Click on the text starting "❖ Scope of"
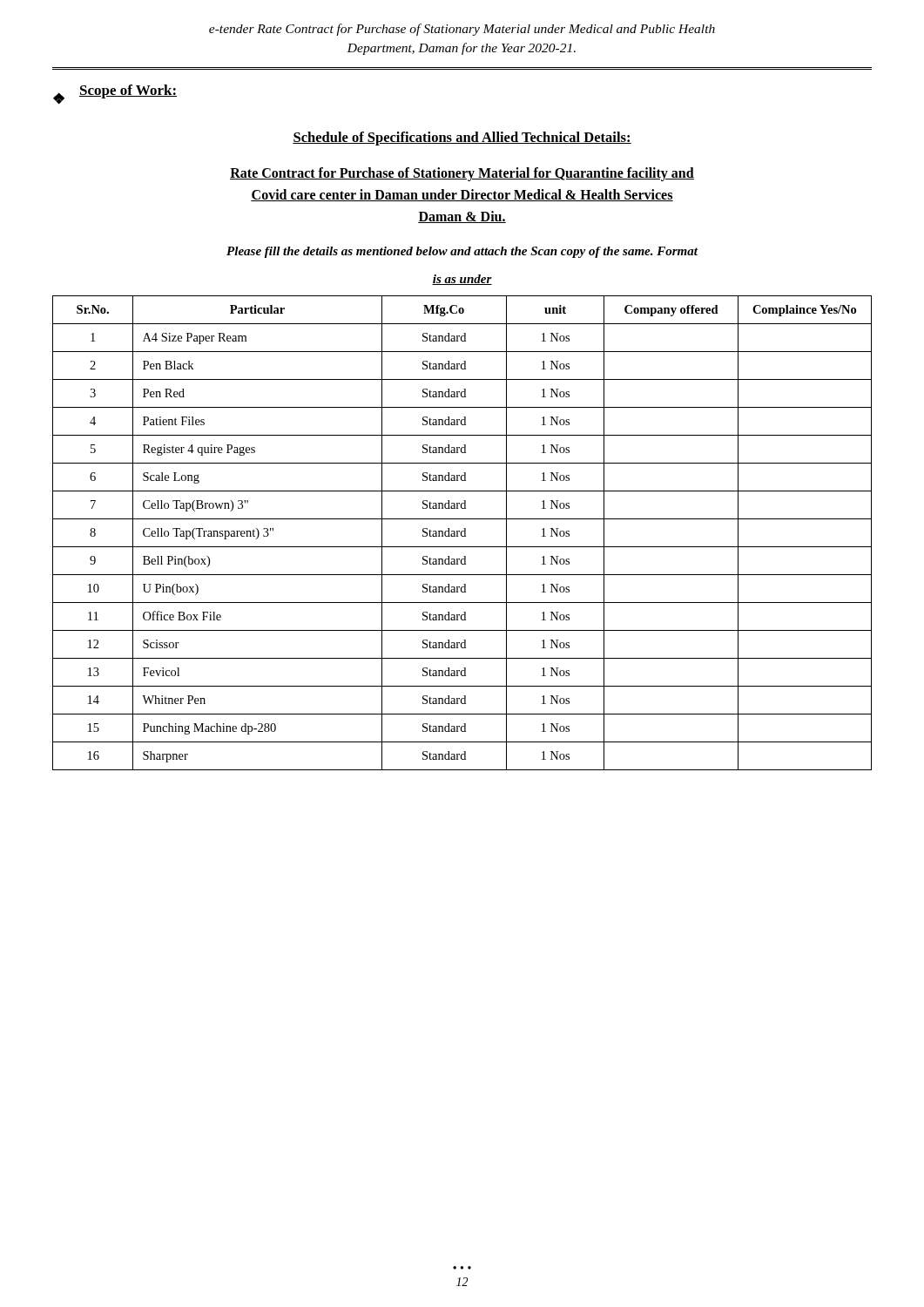The image size is (924, 1307). [x=115, y=95]
